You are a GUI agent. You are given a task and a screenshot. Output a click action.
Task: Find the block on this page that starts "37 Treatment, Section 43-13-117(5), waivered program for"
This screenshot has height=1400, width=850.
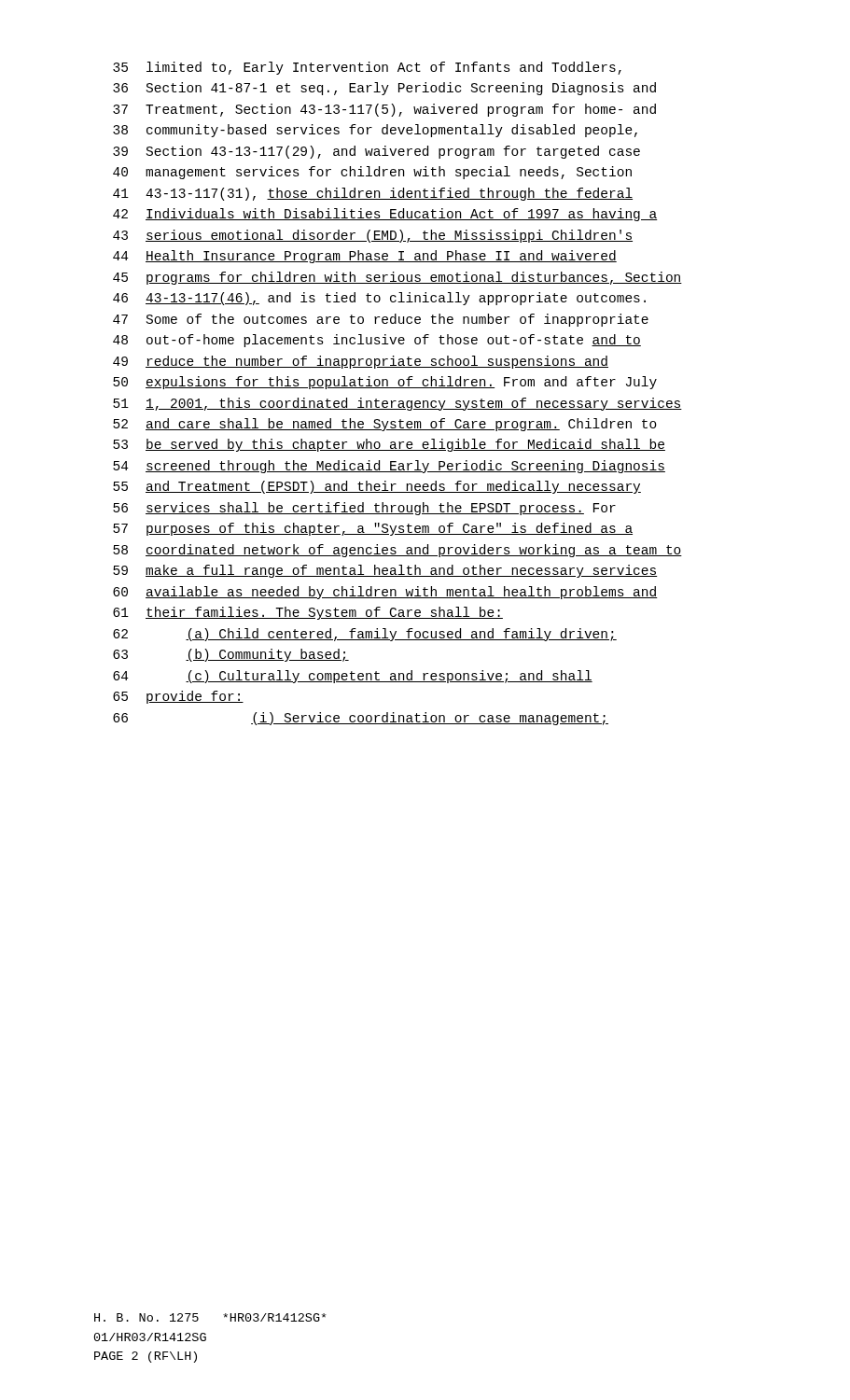444,110
